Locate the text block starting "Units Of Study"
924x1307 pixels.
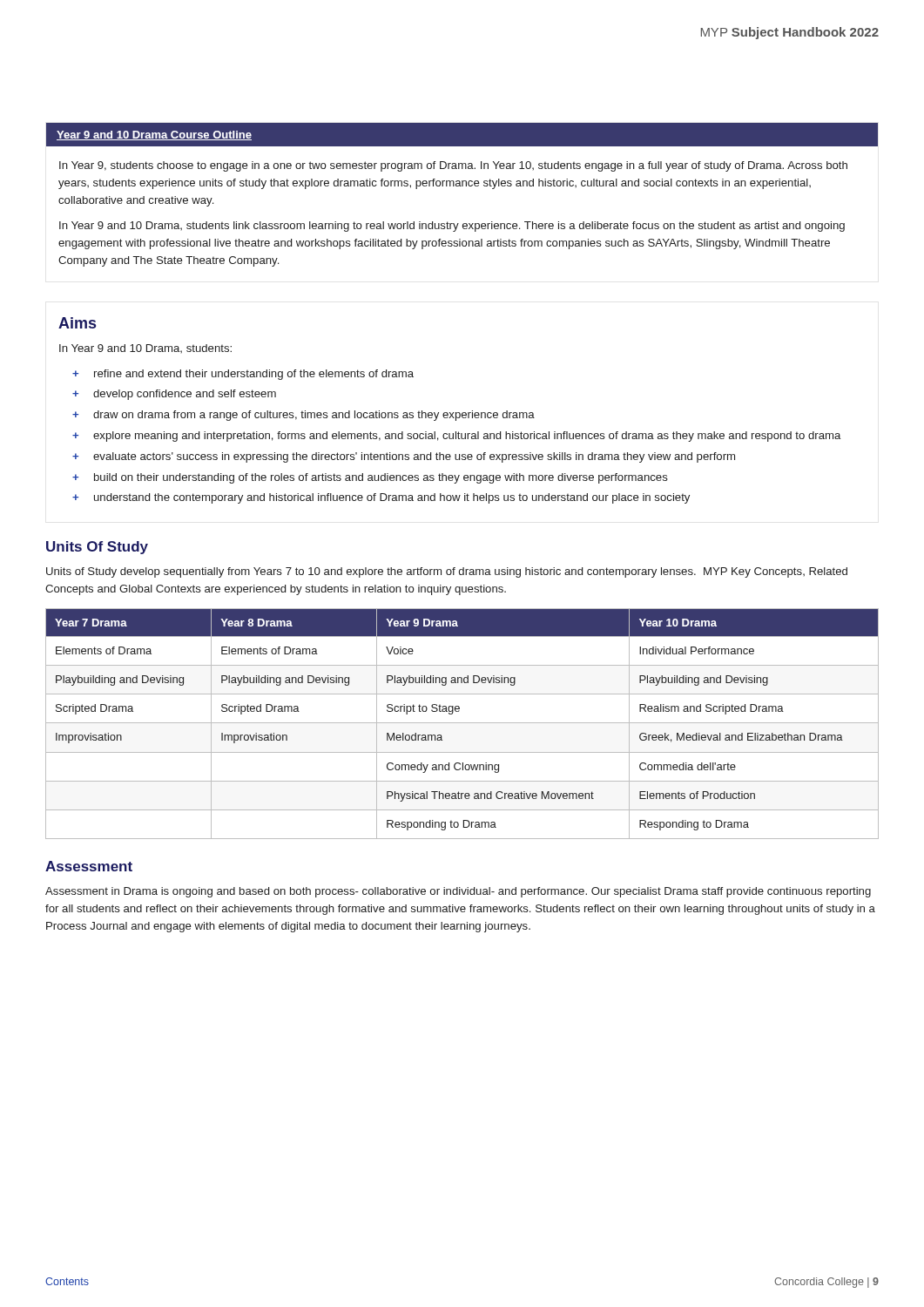pyautogui.click(x=97, y=547)
